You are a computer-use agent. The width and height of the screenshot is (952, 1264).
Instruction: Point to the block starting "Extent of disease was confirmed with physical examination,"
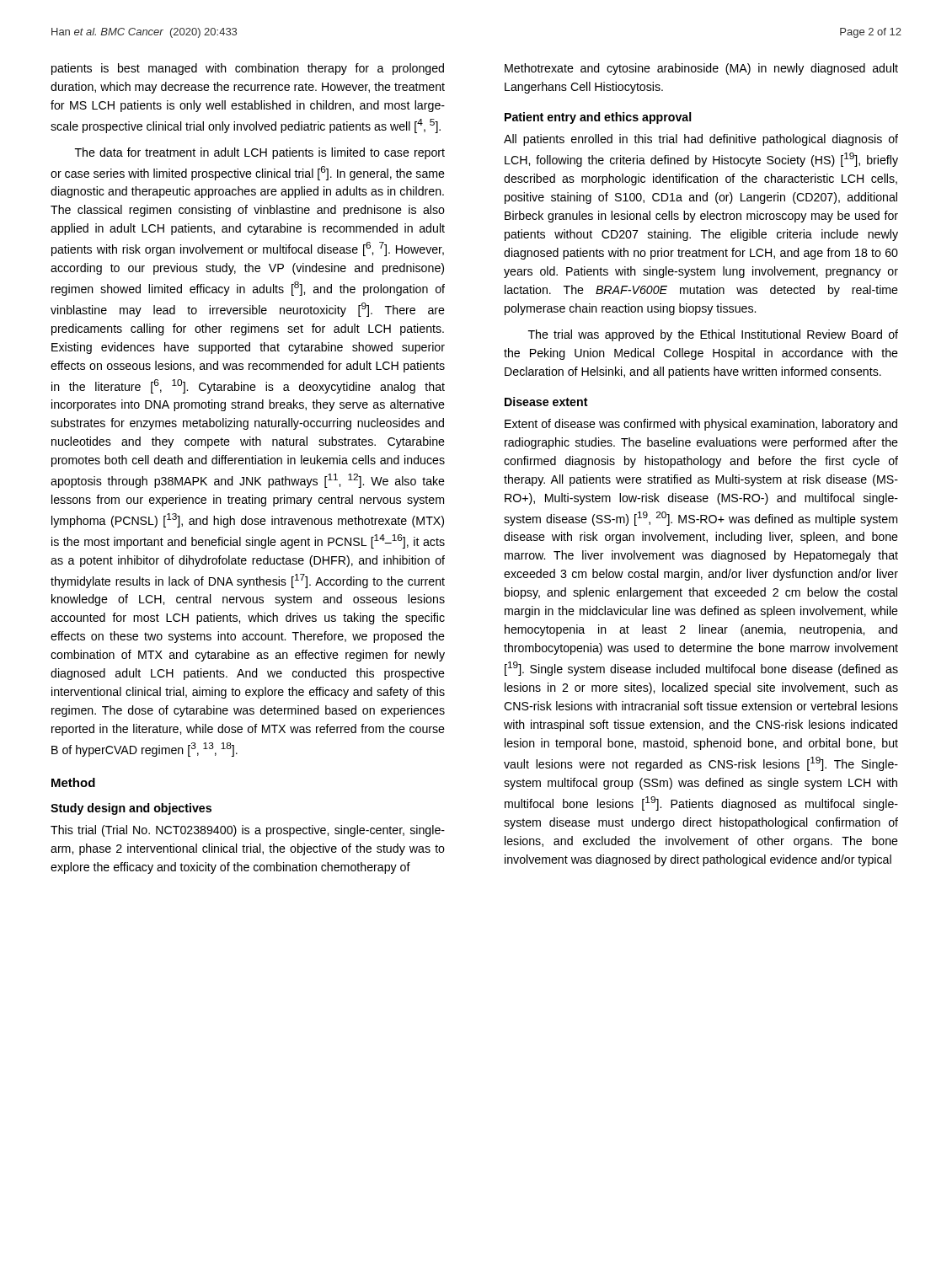click(x=701, y=641)
